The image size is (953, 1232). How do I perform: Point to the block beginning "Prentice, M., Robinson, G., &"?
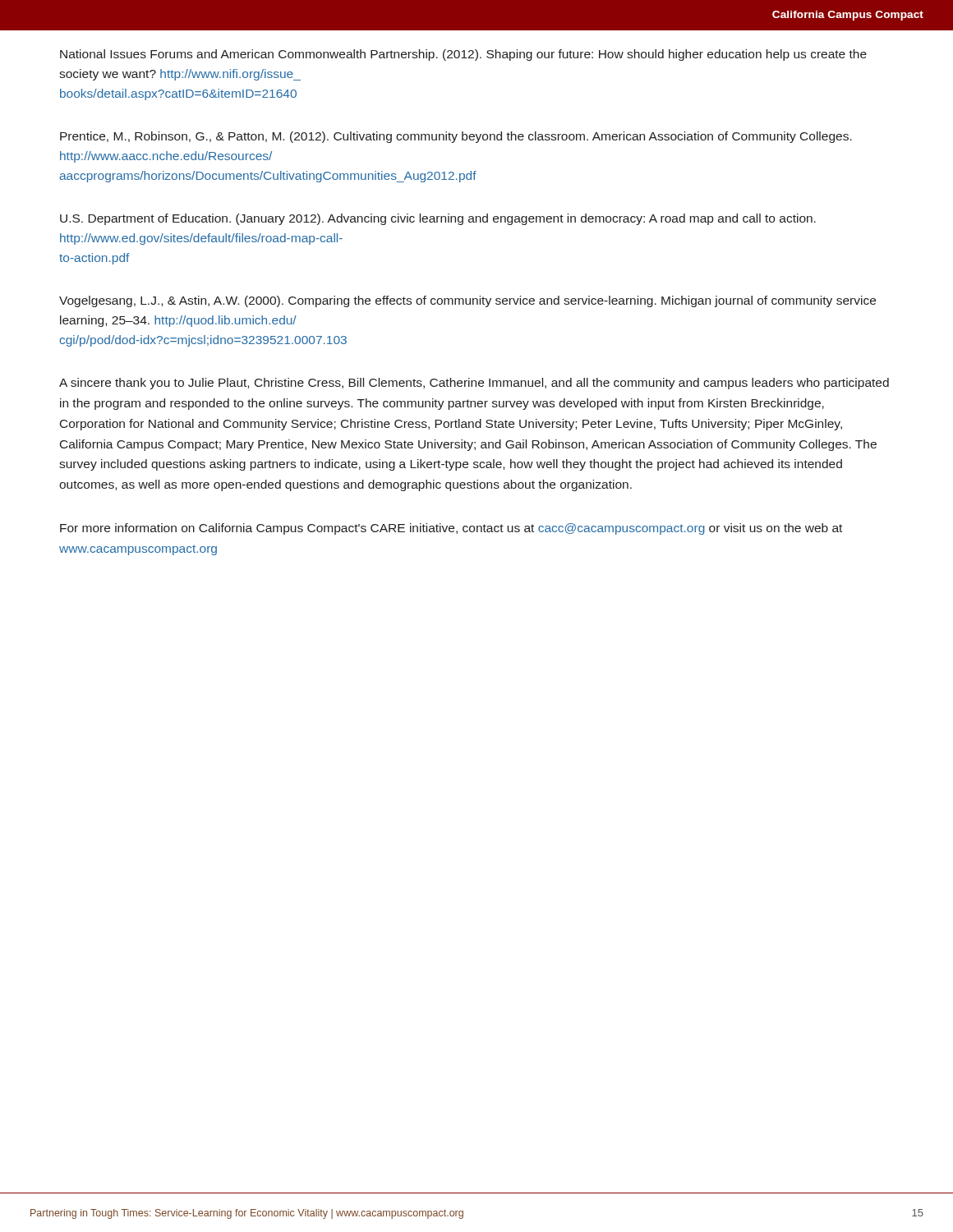(x=456, y=137)
